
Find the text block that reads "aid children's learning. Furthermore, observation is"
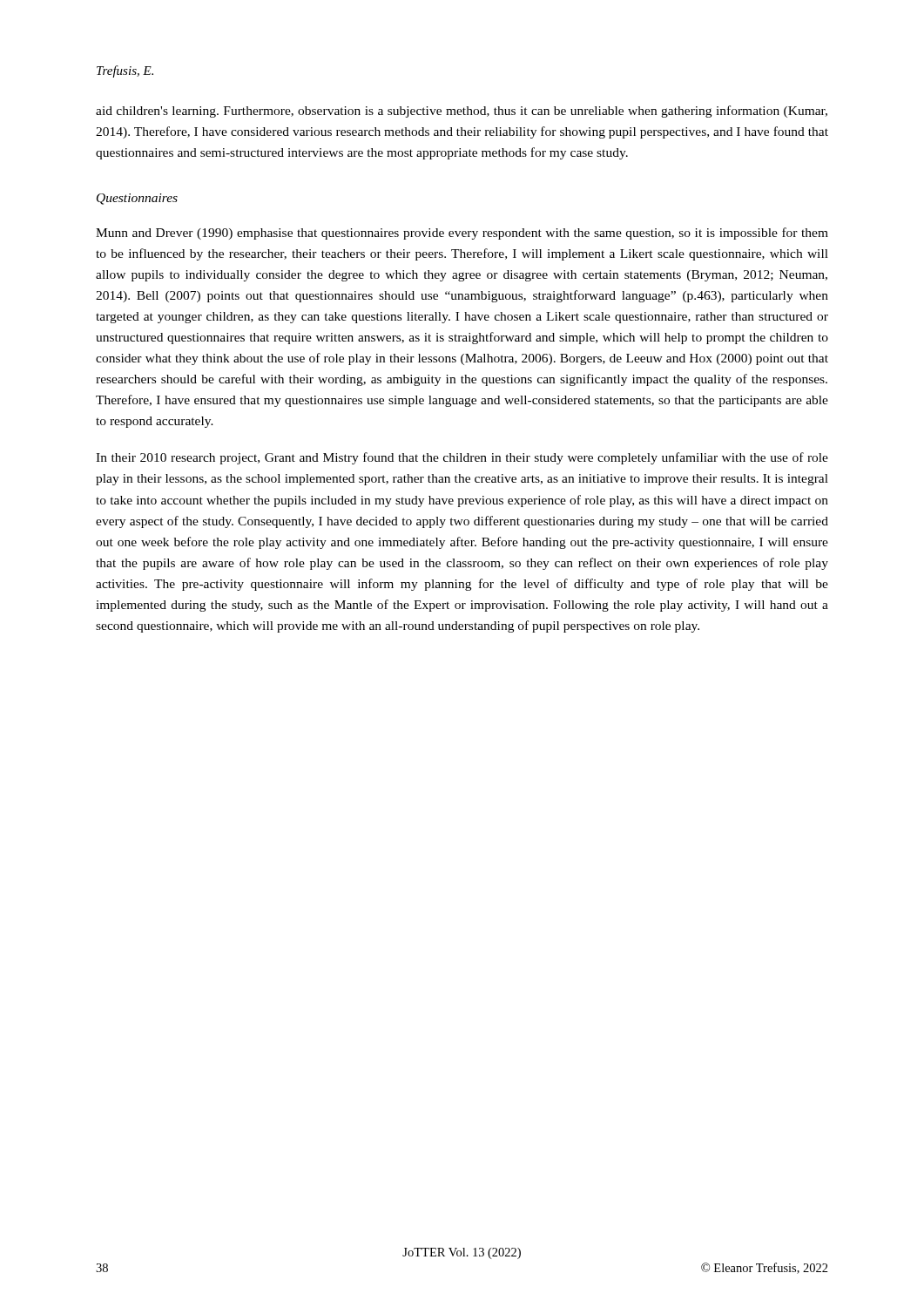pos(462,131)
